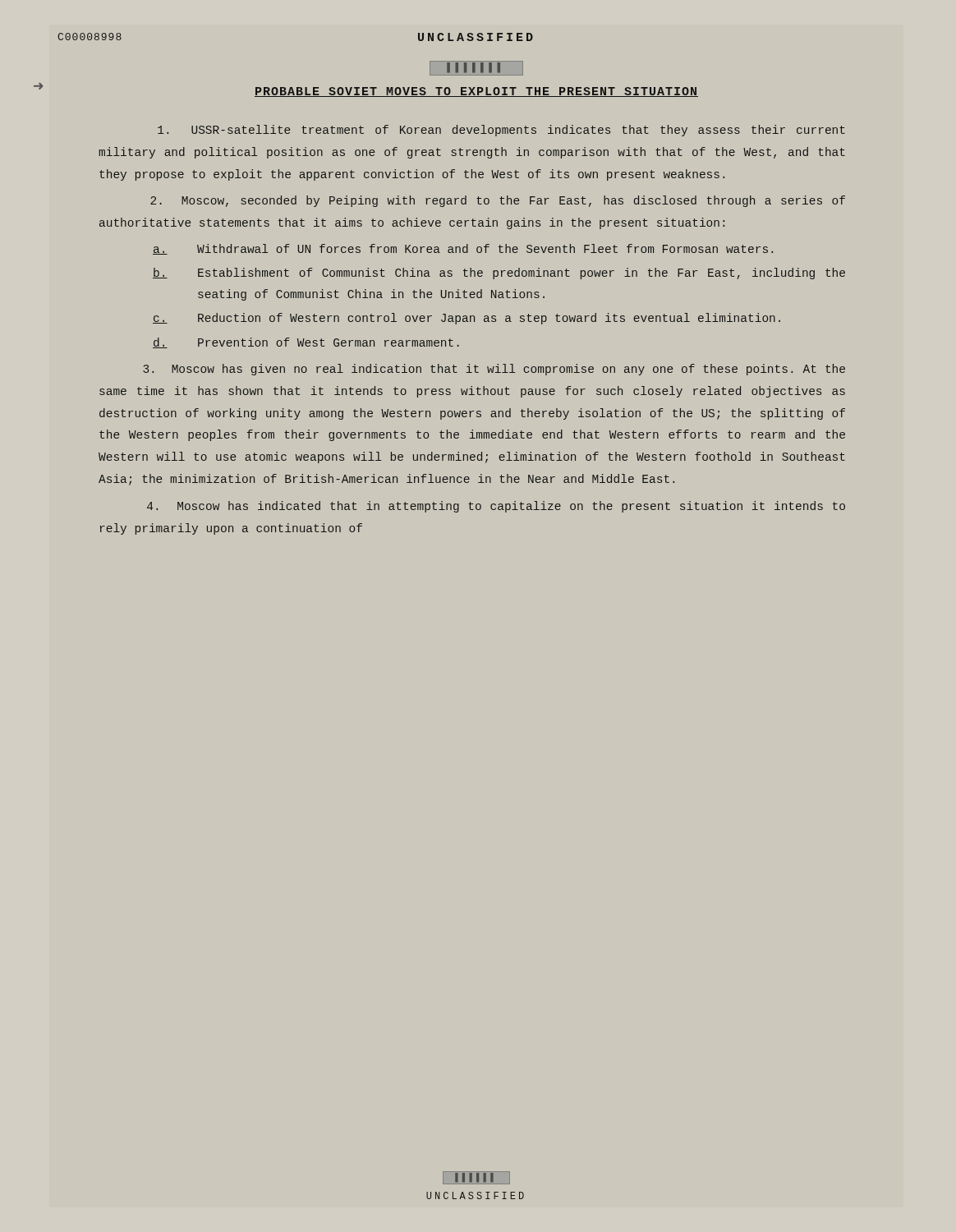This screenshot has width=956, height=1232.
Task: Locate the title that says "PROBABLE SOVIET MOVES TO EXPLOIT THE PRESENT"
Action: tap(476, 92)
